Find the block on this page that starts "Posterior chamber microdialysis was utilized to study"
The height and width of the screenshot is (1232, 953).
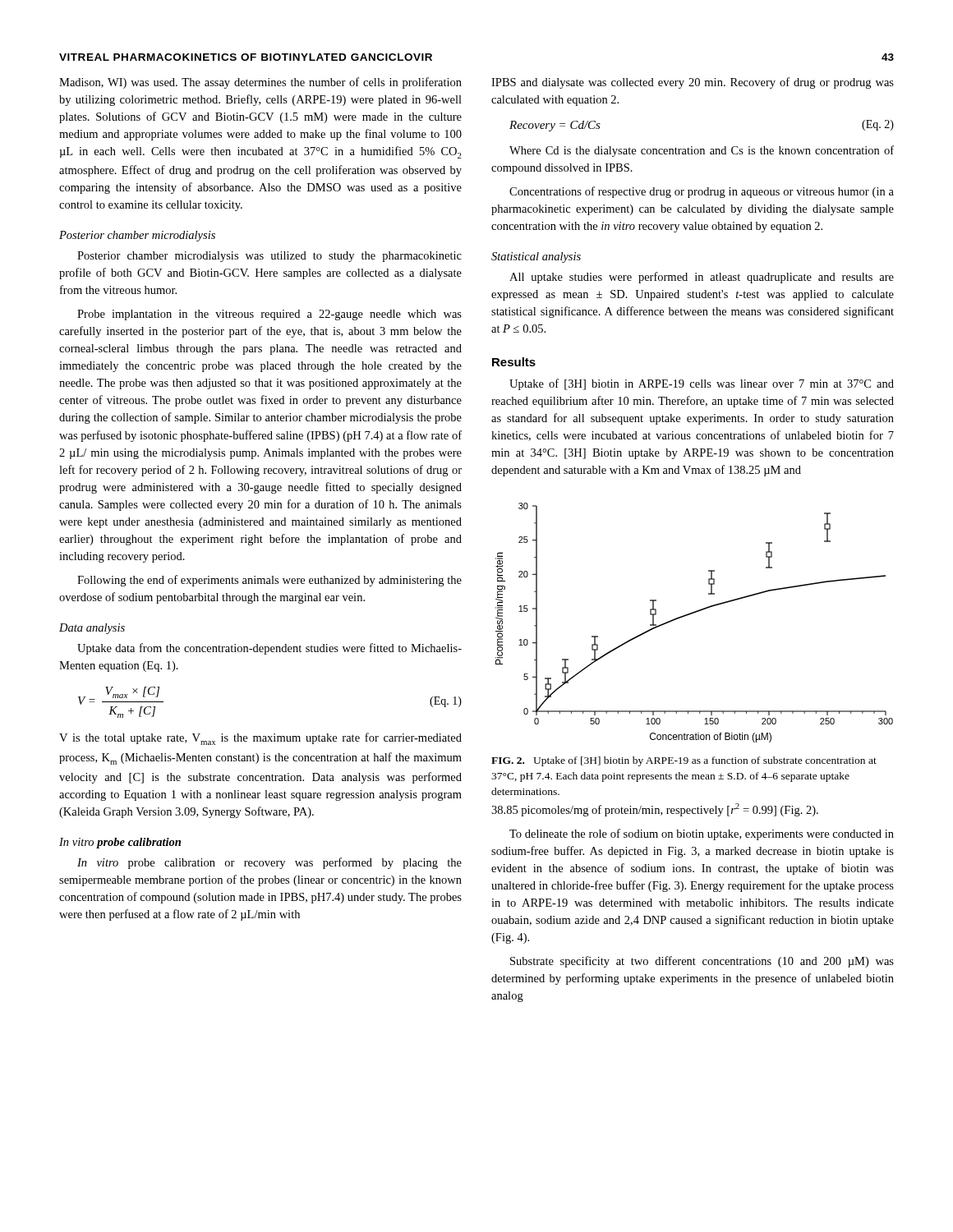tap(260, 427)
